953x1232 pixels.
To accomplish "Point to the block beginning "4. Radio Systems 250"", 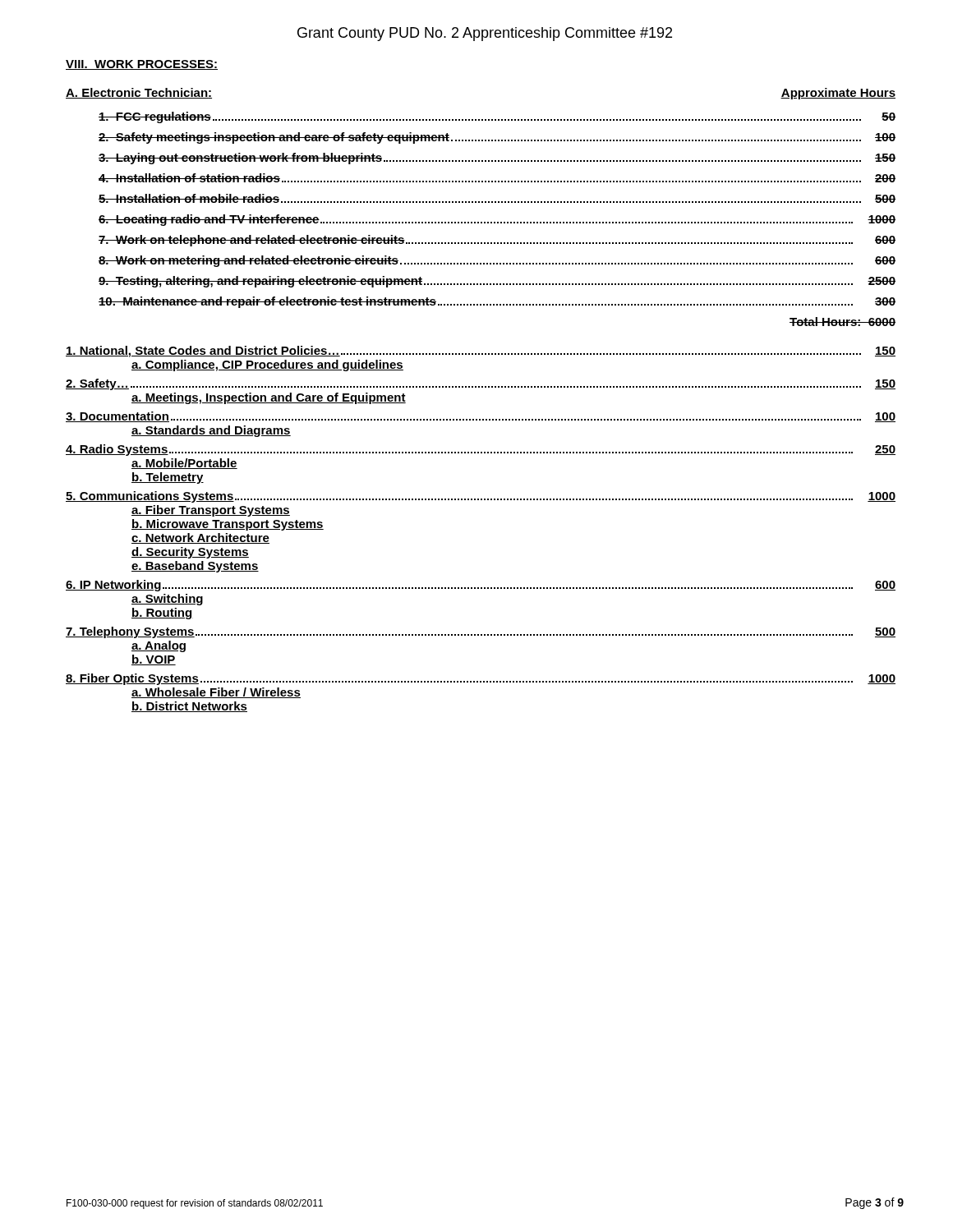I will (x=485, y=463).
